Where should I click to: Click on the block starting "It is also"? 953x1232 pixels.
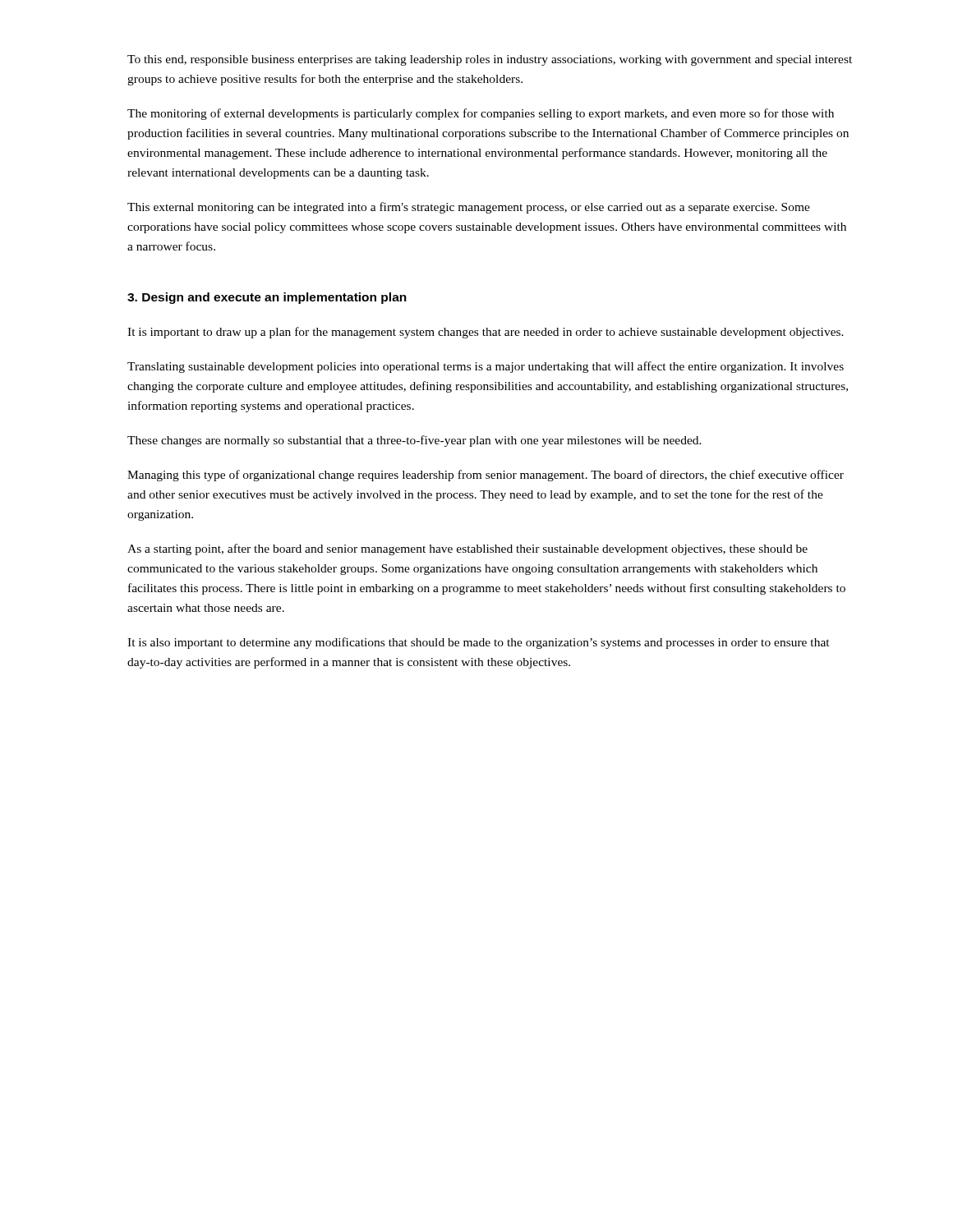(478, 652)
